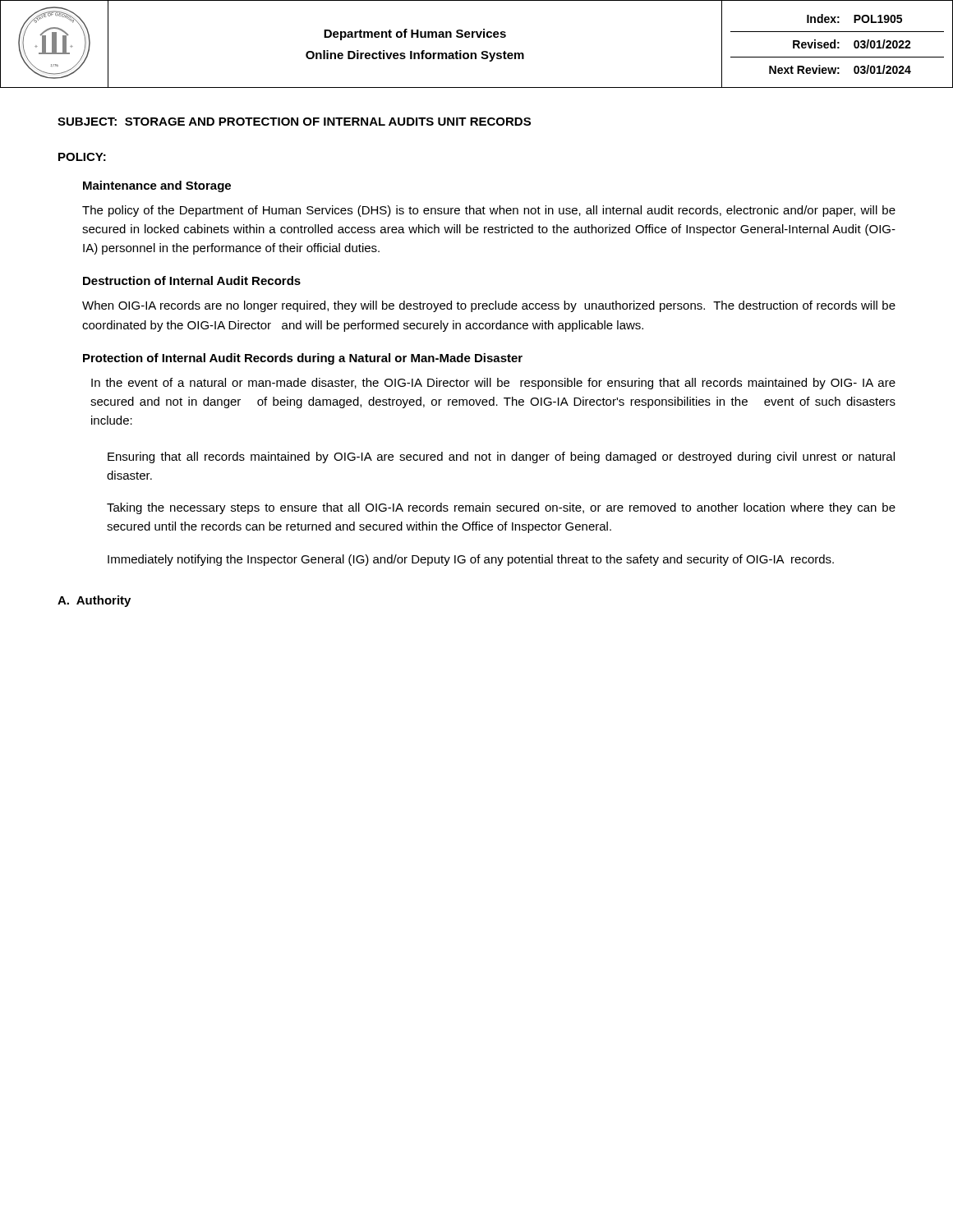Screen dimensions: 1232x953
Task: Click the title that begins "SUBJECT: STORAGE AND PROTECTION OF INTERNAL AUDITS UNIT"
Action: tap(294, 121)
